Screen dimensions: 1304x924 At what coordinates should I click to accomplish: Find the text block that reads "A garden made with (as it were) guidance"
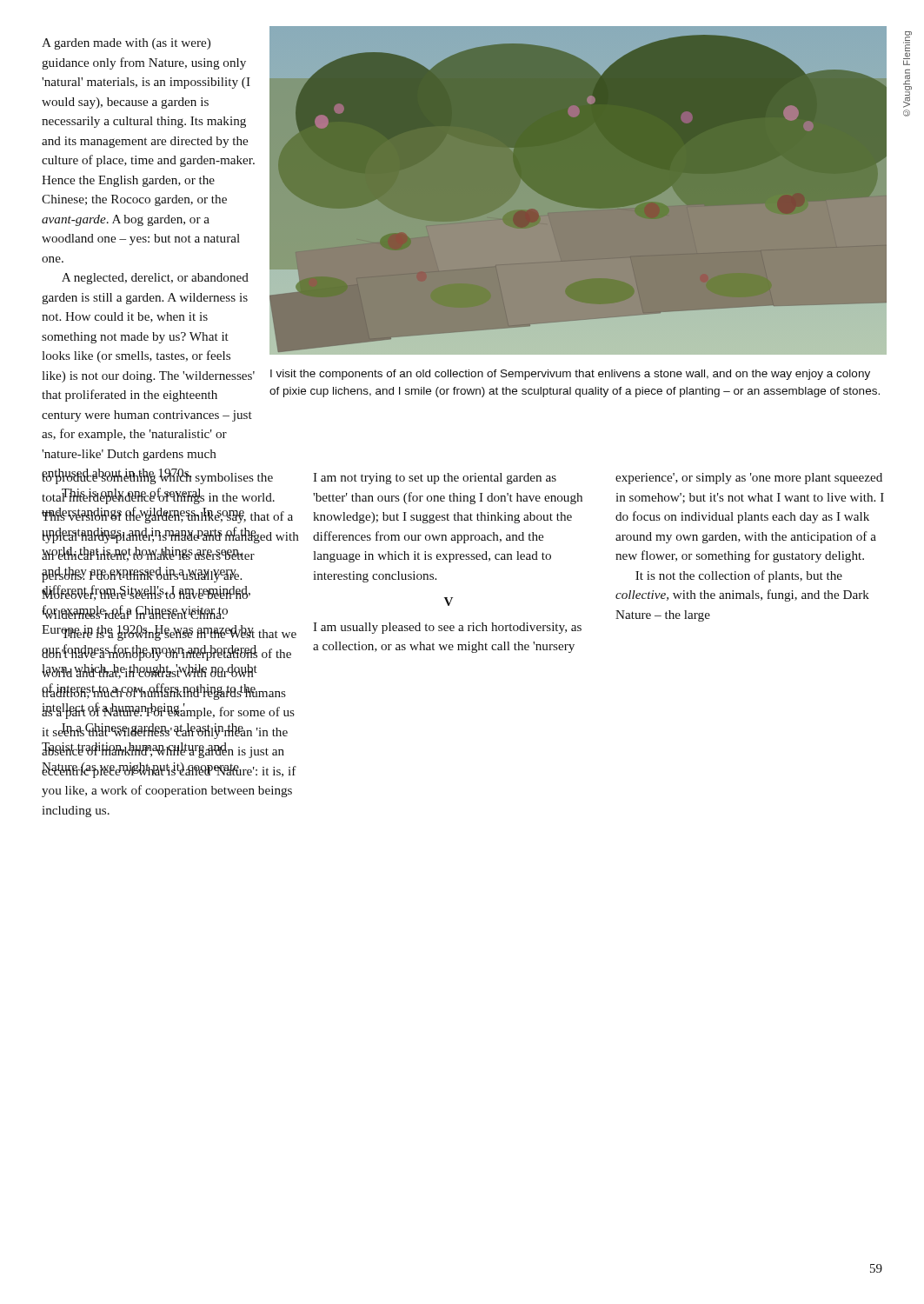coord(150,405)
